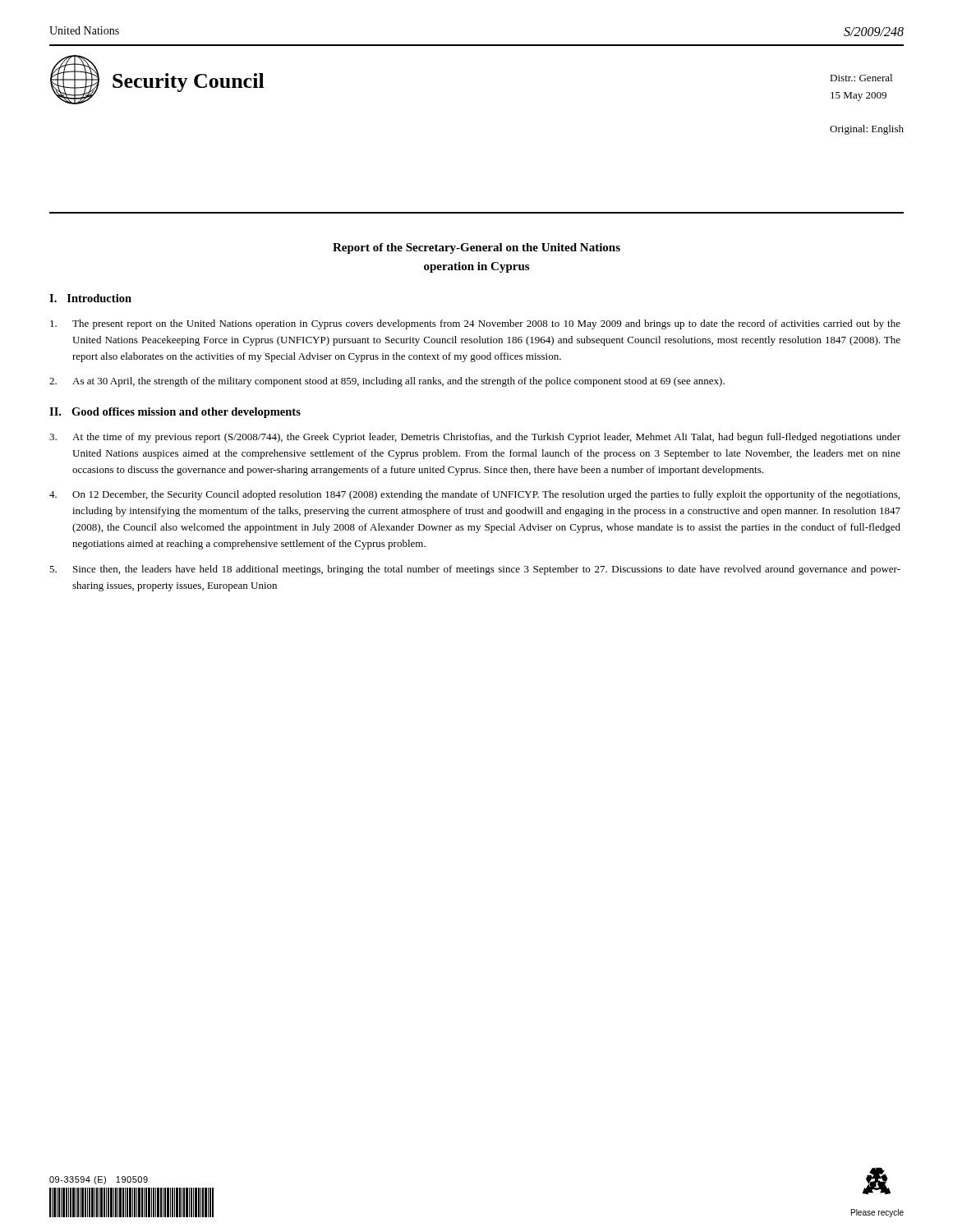Image resolution: width=953 pixels, height=1232 pixels.
Task: Locate the text starting "As at 30 April, the strength"
Action: (475, 381)
